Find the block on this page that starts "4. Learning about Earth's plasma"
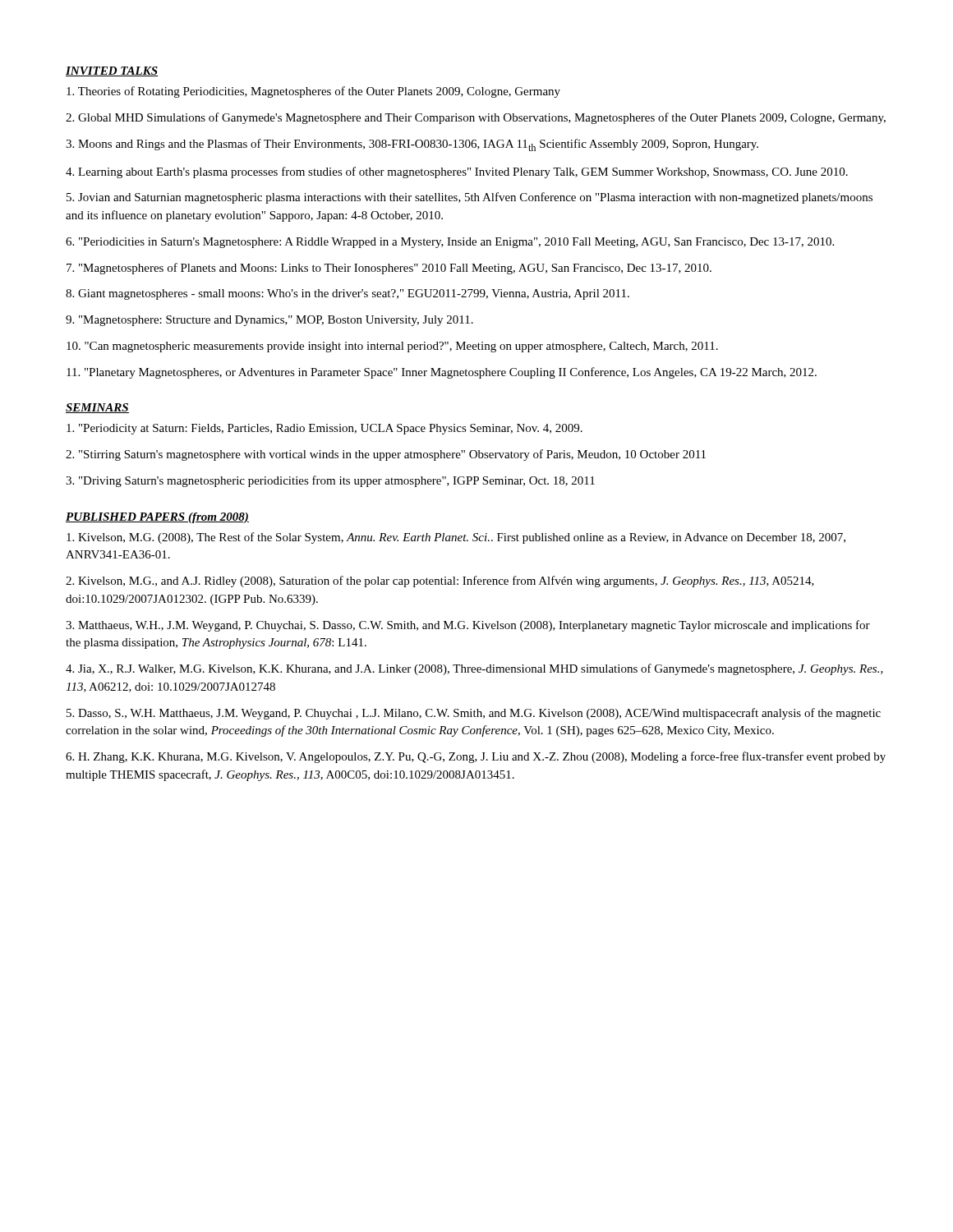Screen dimensions: 1232x953 click(x=457, y=171)
